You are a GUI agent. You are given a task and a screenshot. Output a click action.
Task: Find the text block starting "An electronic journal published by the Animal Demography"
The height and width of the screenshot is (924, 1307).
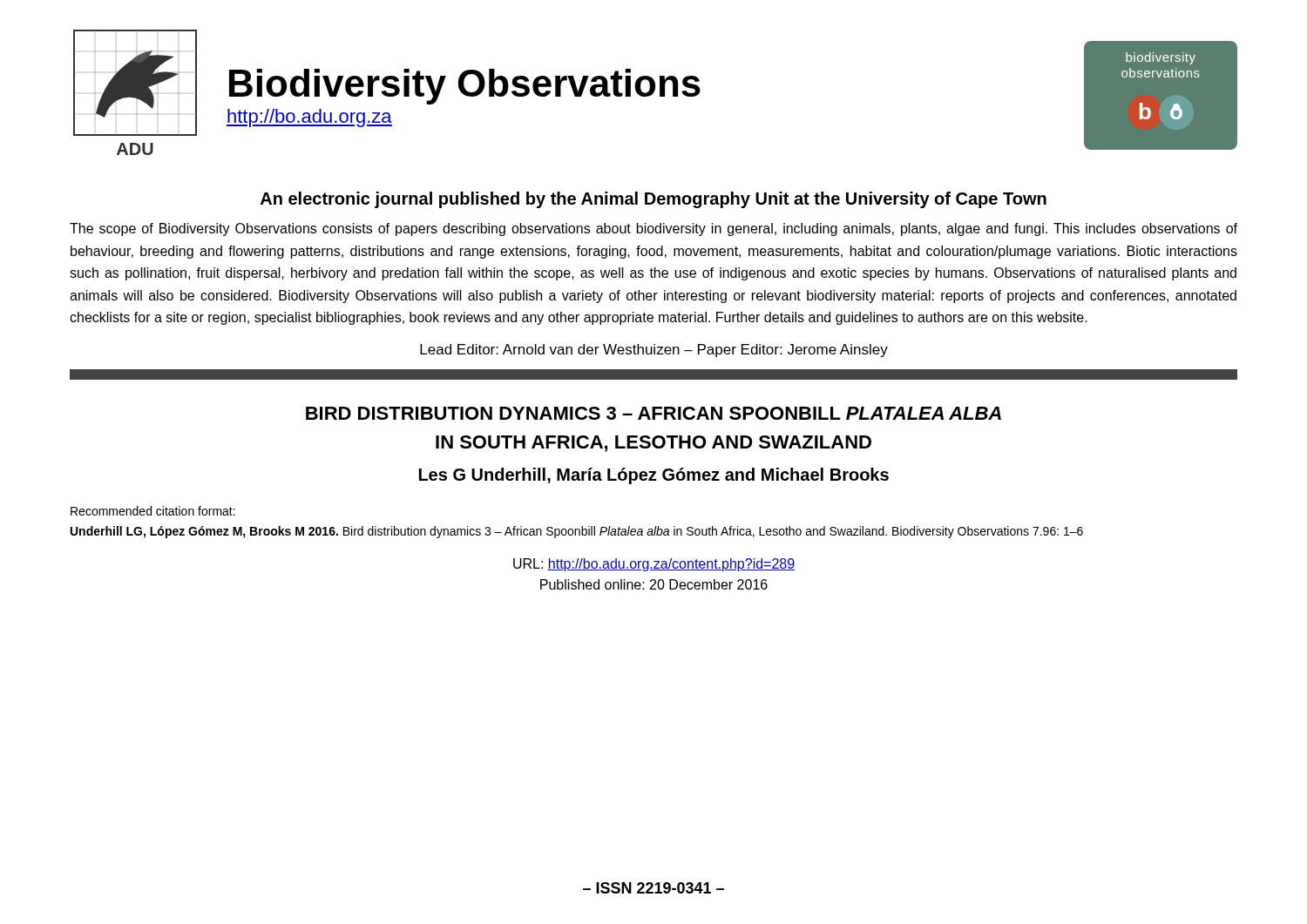point(653,199)
